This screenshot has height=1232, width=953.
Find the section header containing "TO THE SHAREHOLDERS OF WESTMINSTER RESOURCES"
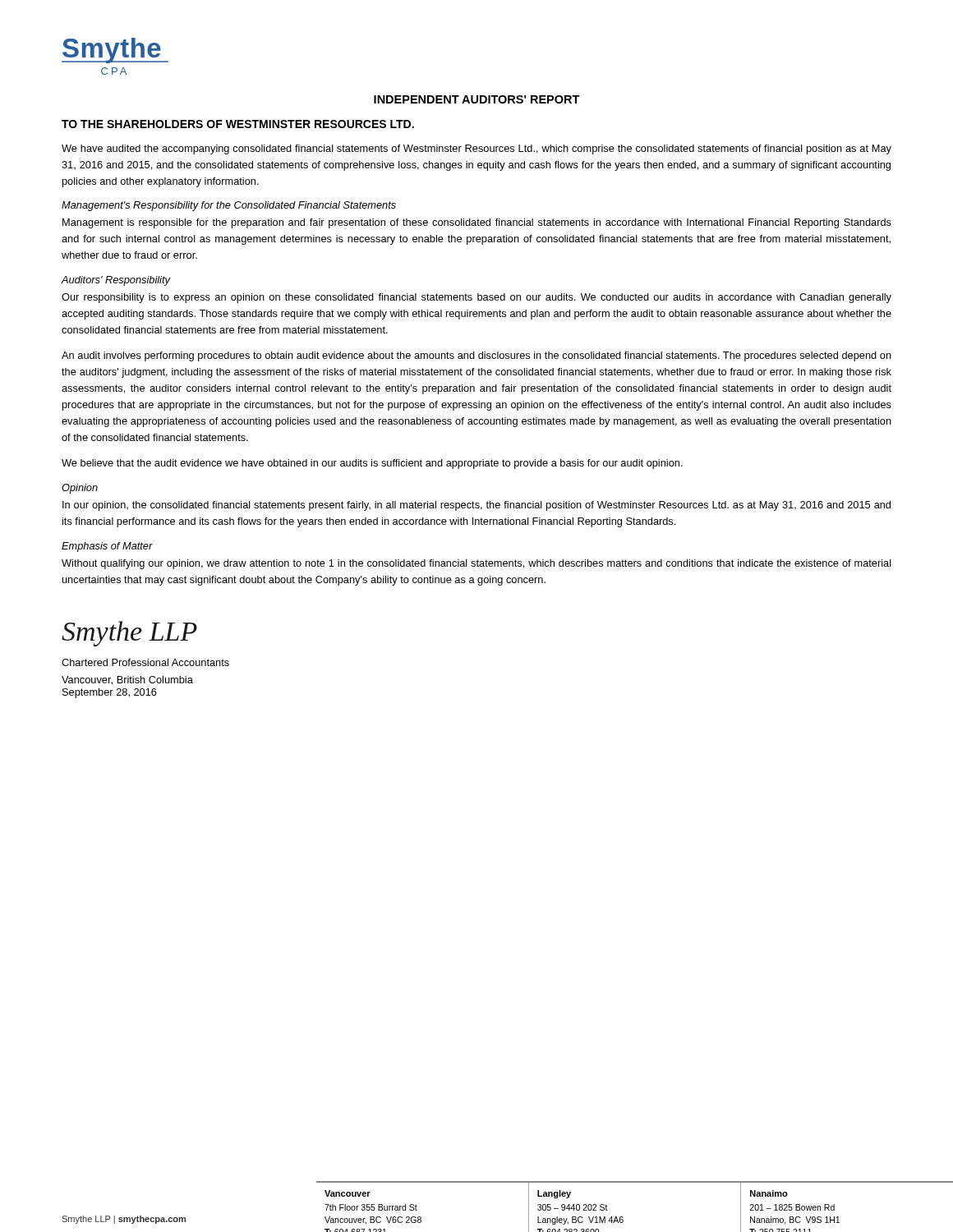point(238,124)
